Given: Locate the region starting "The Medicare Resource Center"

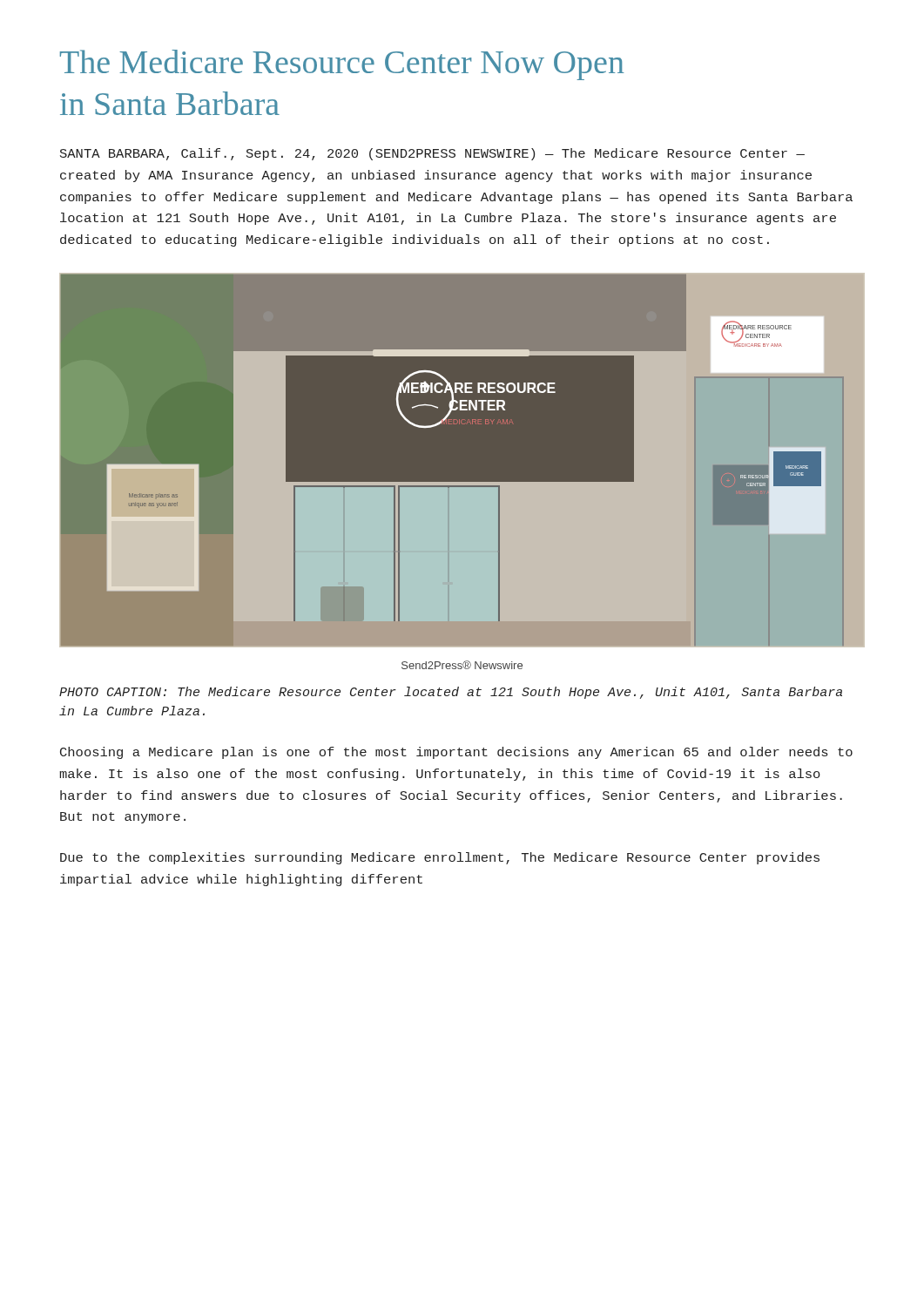Looking at the screenshot, I should pyautogui.click(x=462, y=83).
